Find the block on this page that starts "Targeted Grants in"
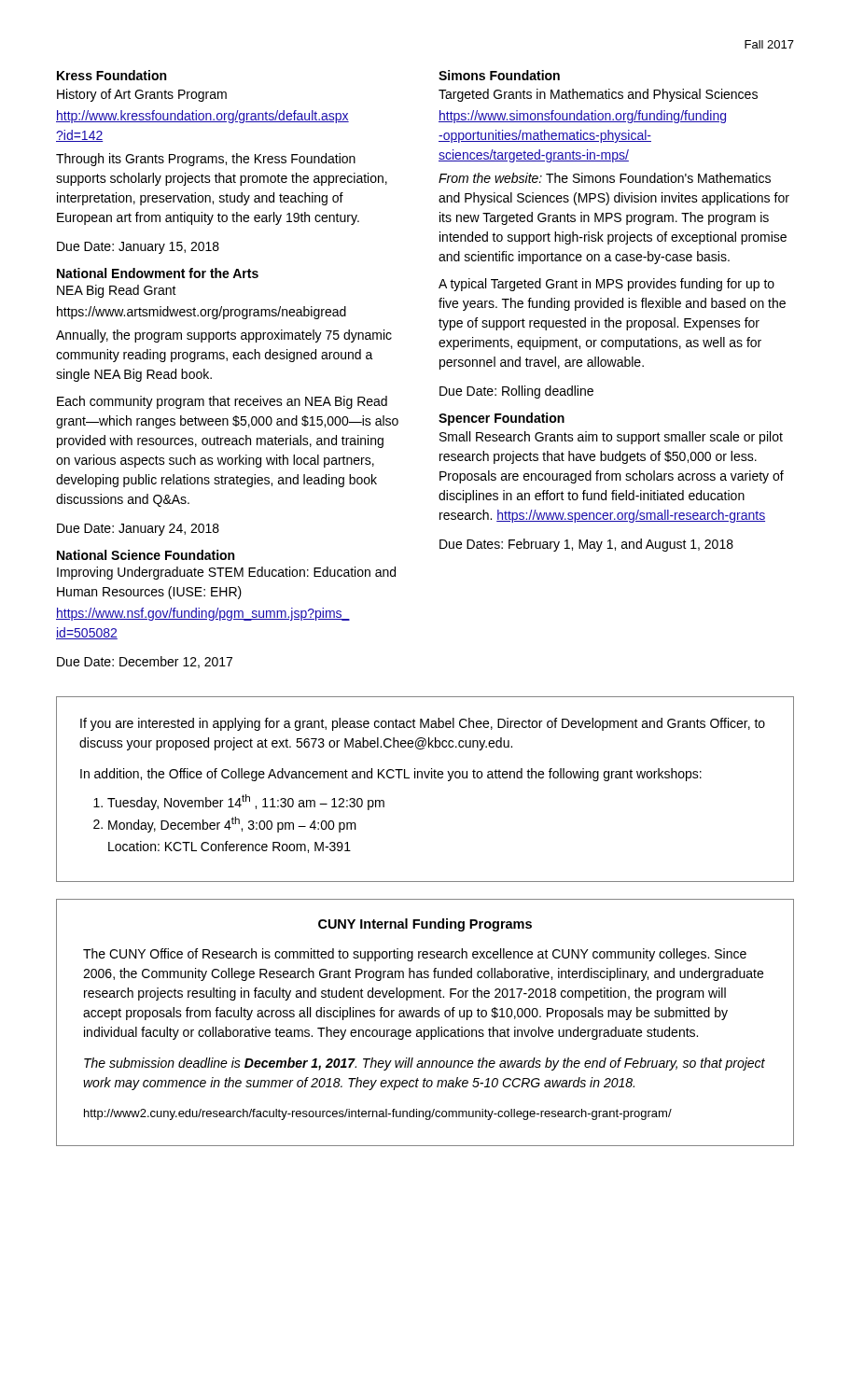This screenshot has width=850, height=1400. (616, 176)
